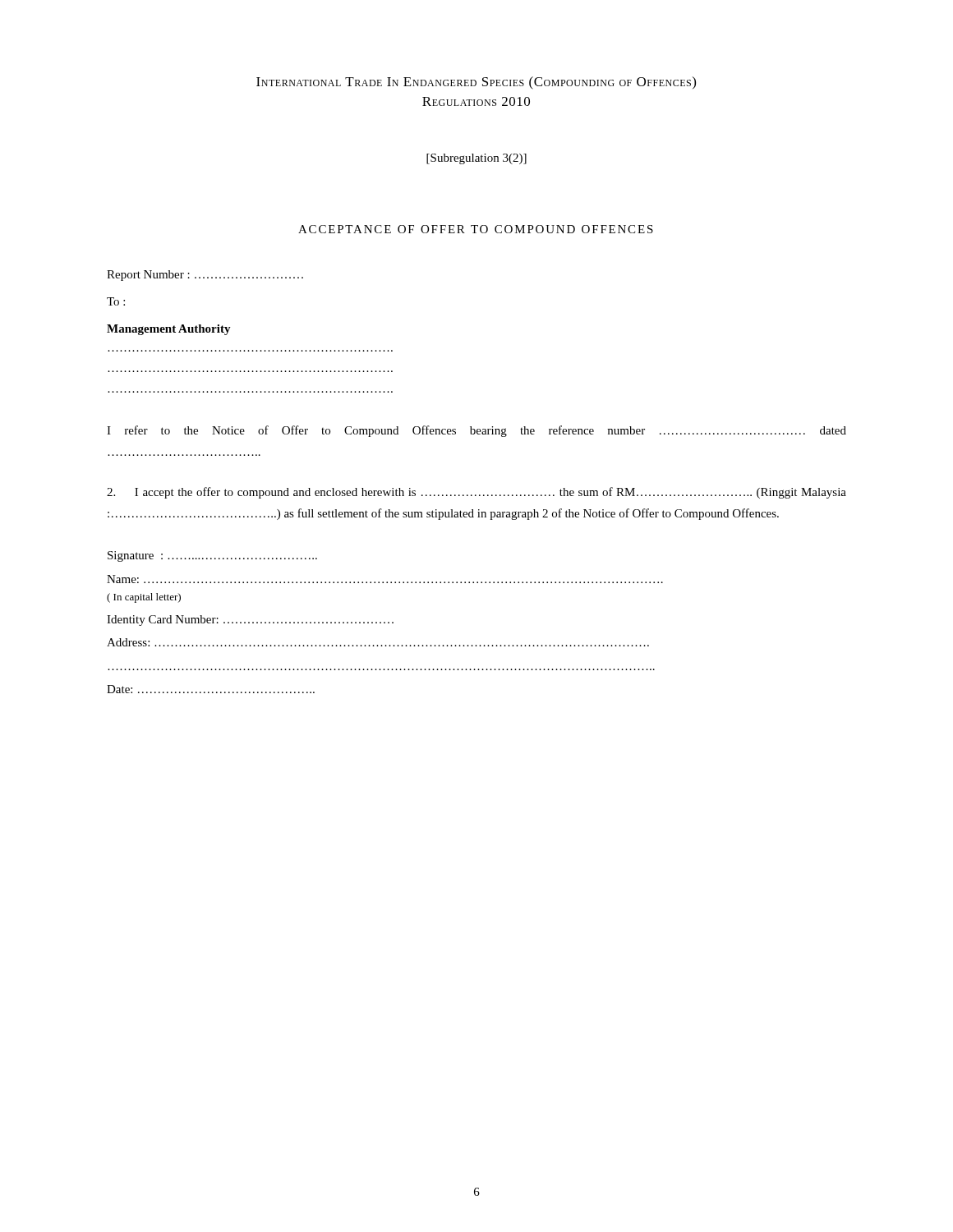The width and height of the screenshot is (953, 1232).
Task: Click the section header
Action: point(476,229)
